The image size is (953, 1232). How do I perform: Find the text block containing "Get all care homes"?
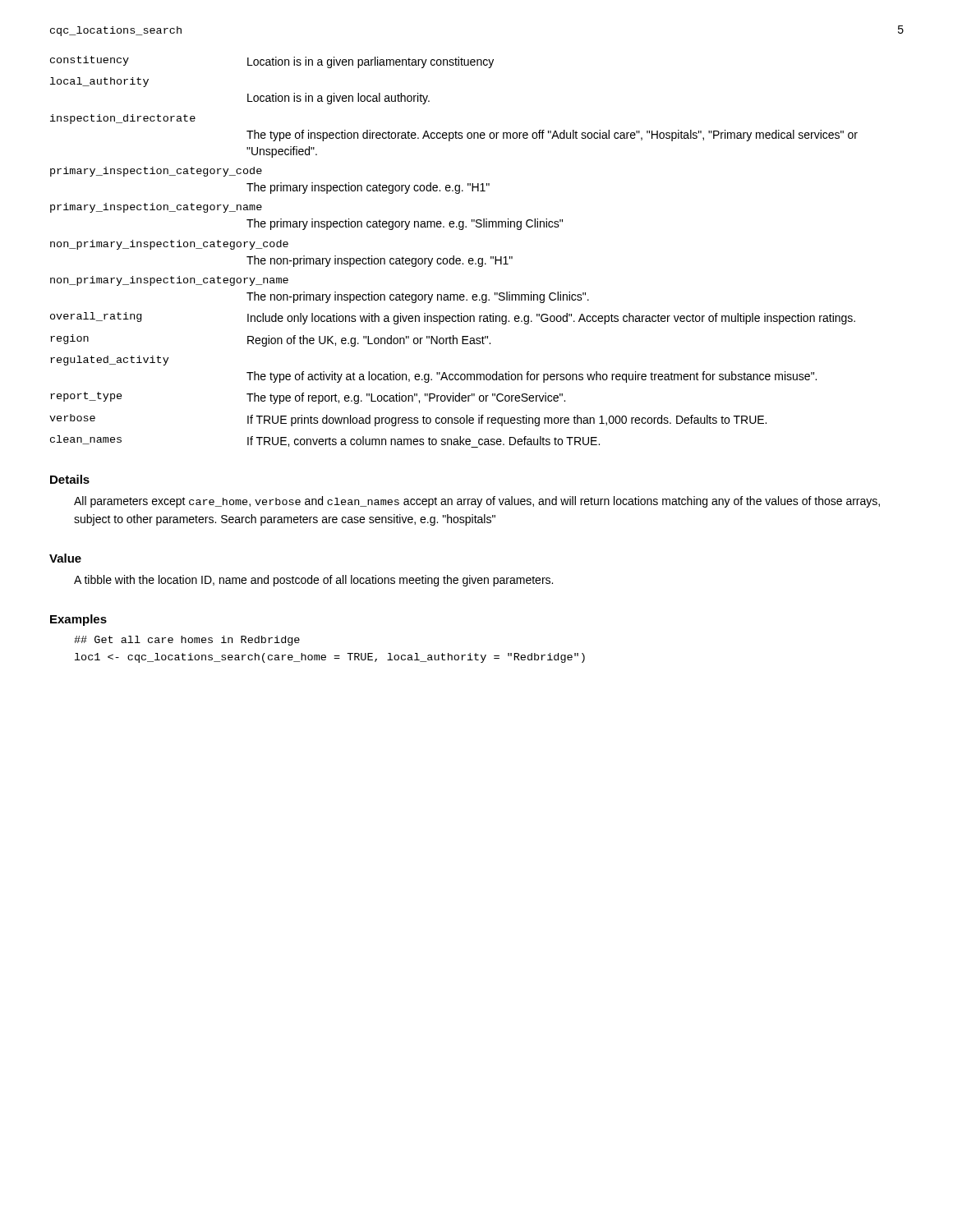tap(489, 649)
